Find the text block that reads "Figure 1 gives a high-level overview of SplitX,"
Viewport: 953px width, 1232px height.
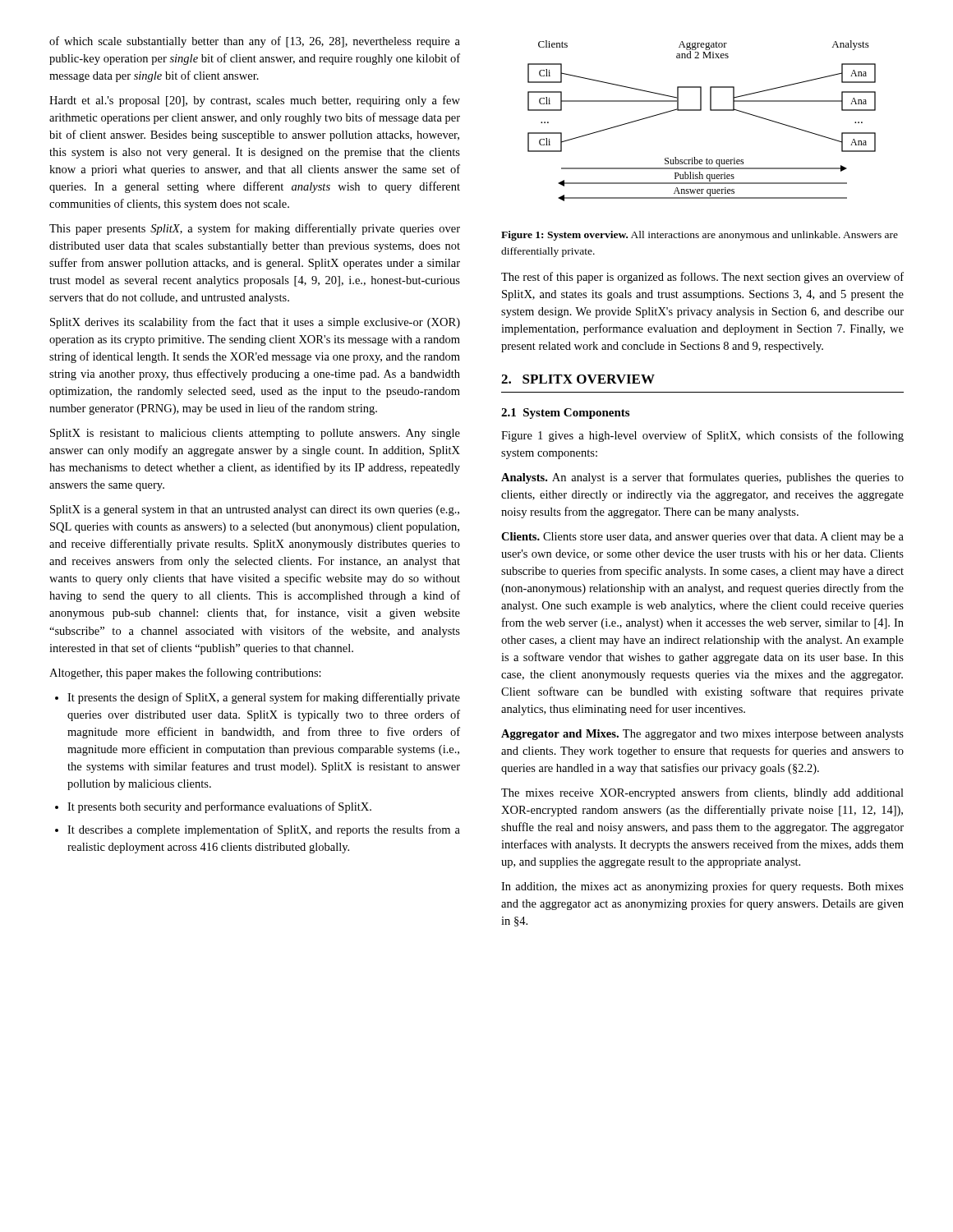pyautogui.click(x=702, y=678)
